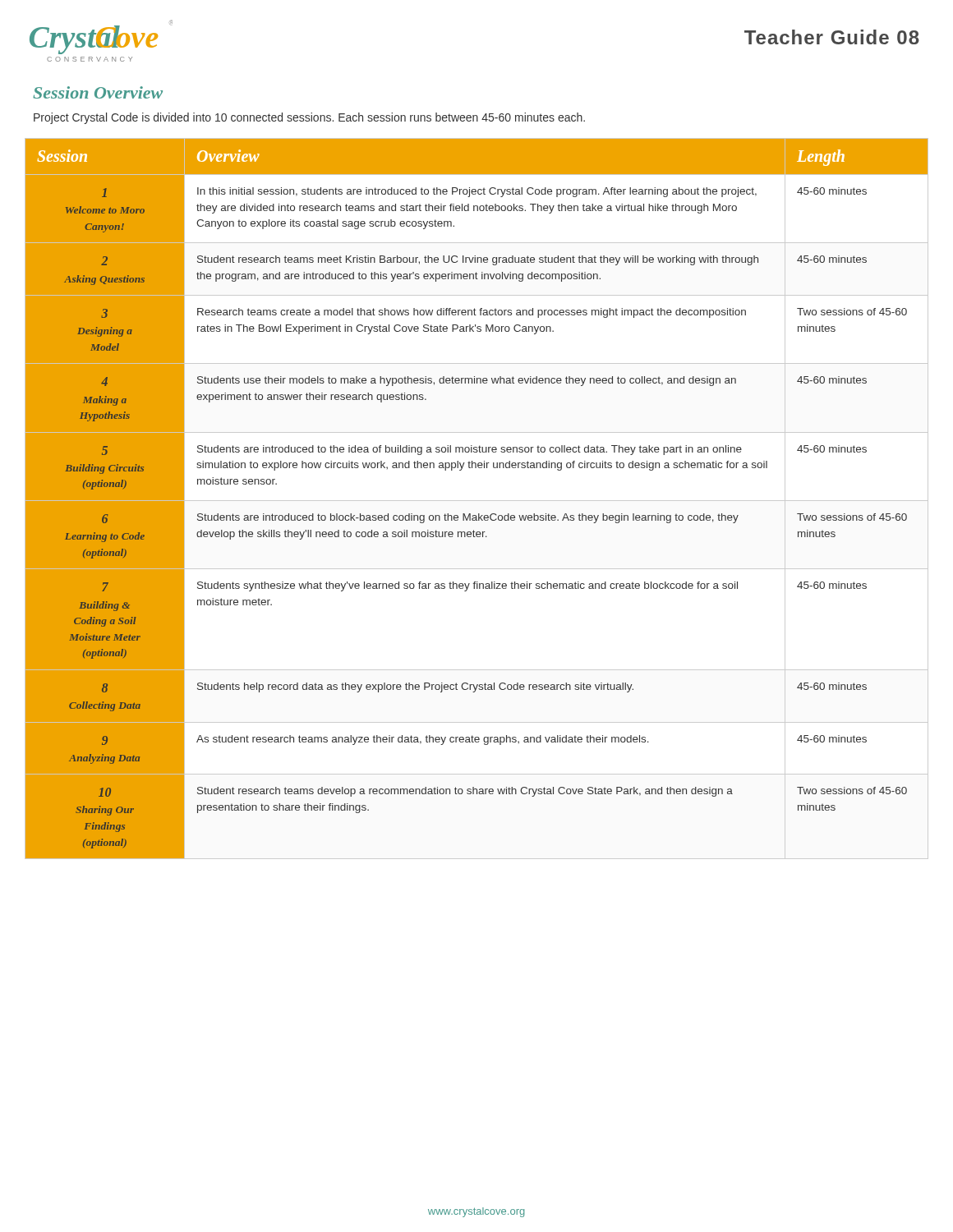Locate the table
The height and width of the screenshot is (1232, 953).
click(476, 662)
